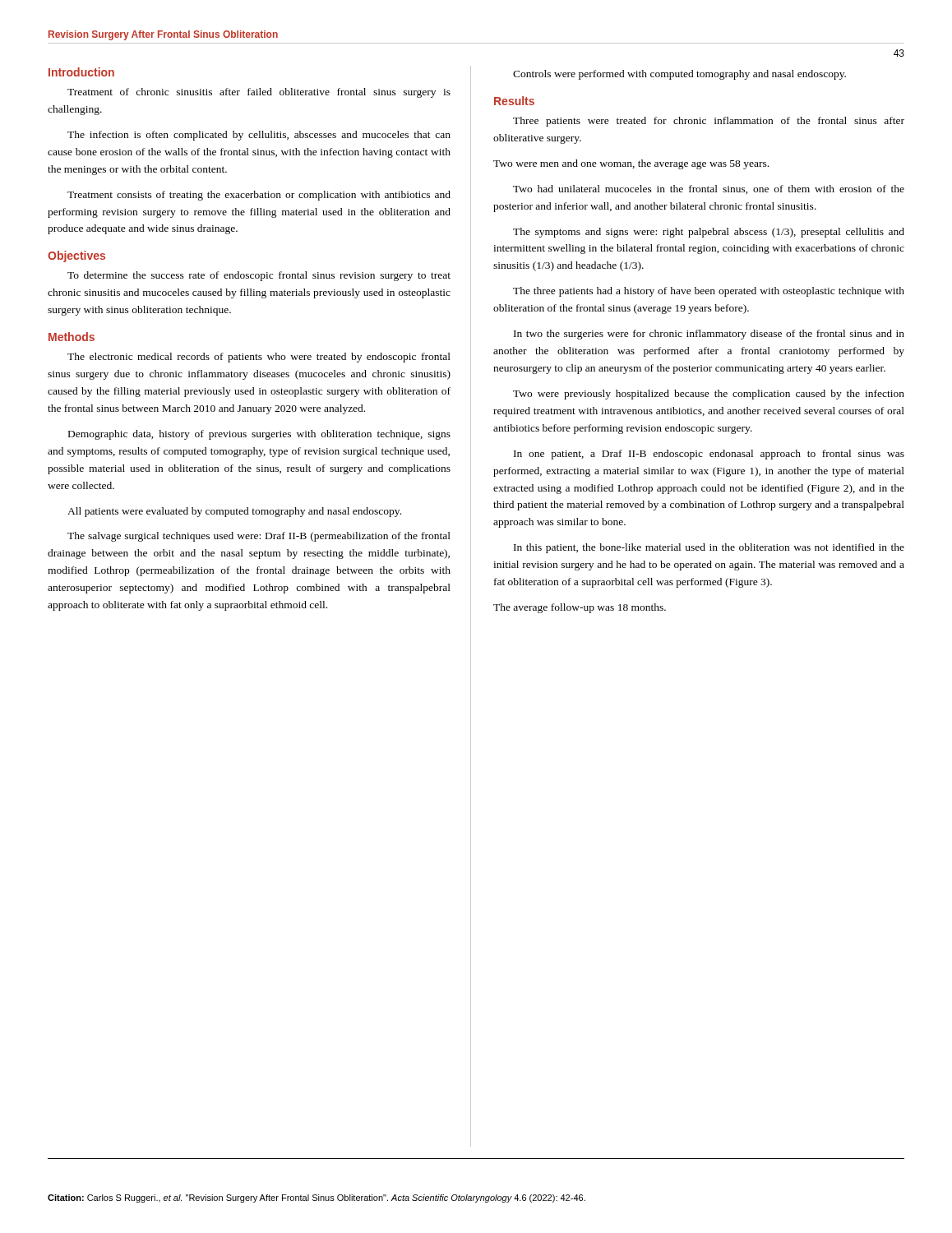Find the region starting "Controls were performed with computed tomography and nasal"
The image size is (952, 1233).
[x=699, y=74]
